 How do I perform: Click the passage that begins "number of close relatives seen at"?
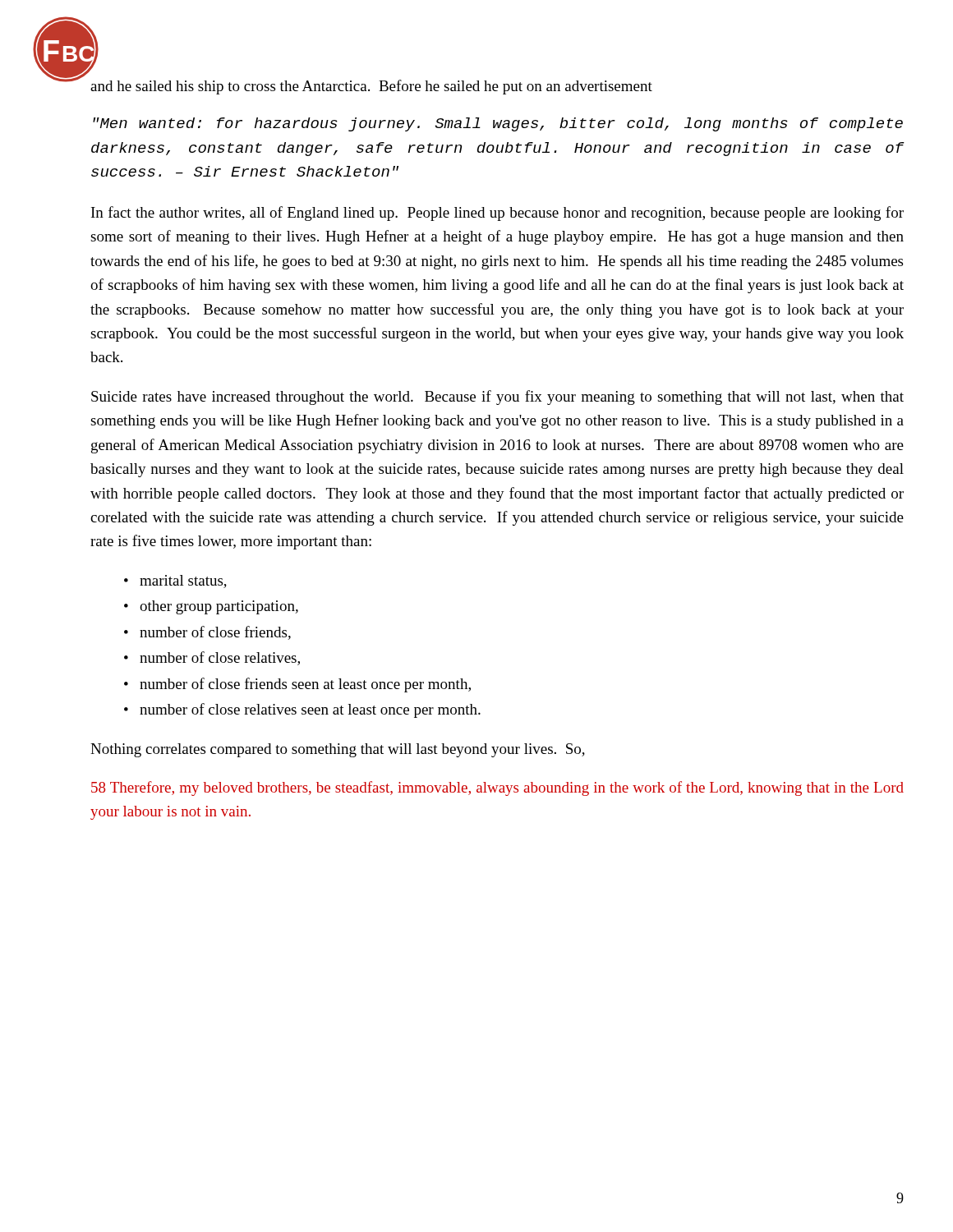(x=310, y=709)
